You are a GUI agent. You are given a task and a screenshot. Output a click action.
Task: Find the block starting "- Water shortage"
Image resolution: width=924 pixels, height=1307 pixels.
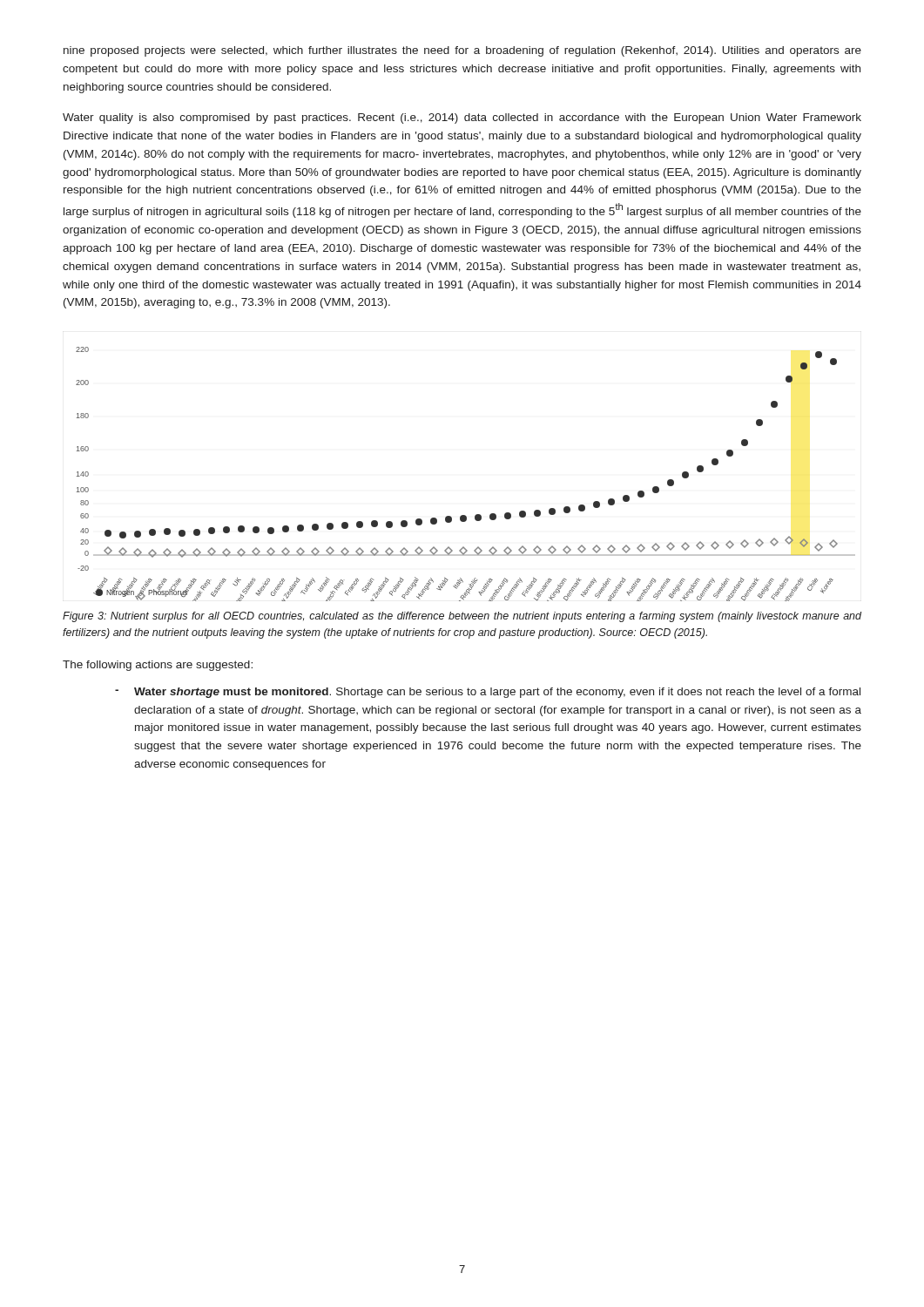[488, 728]
